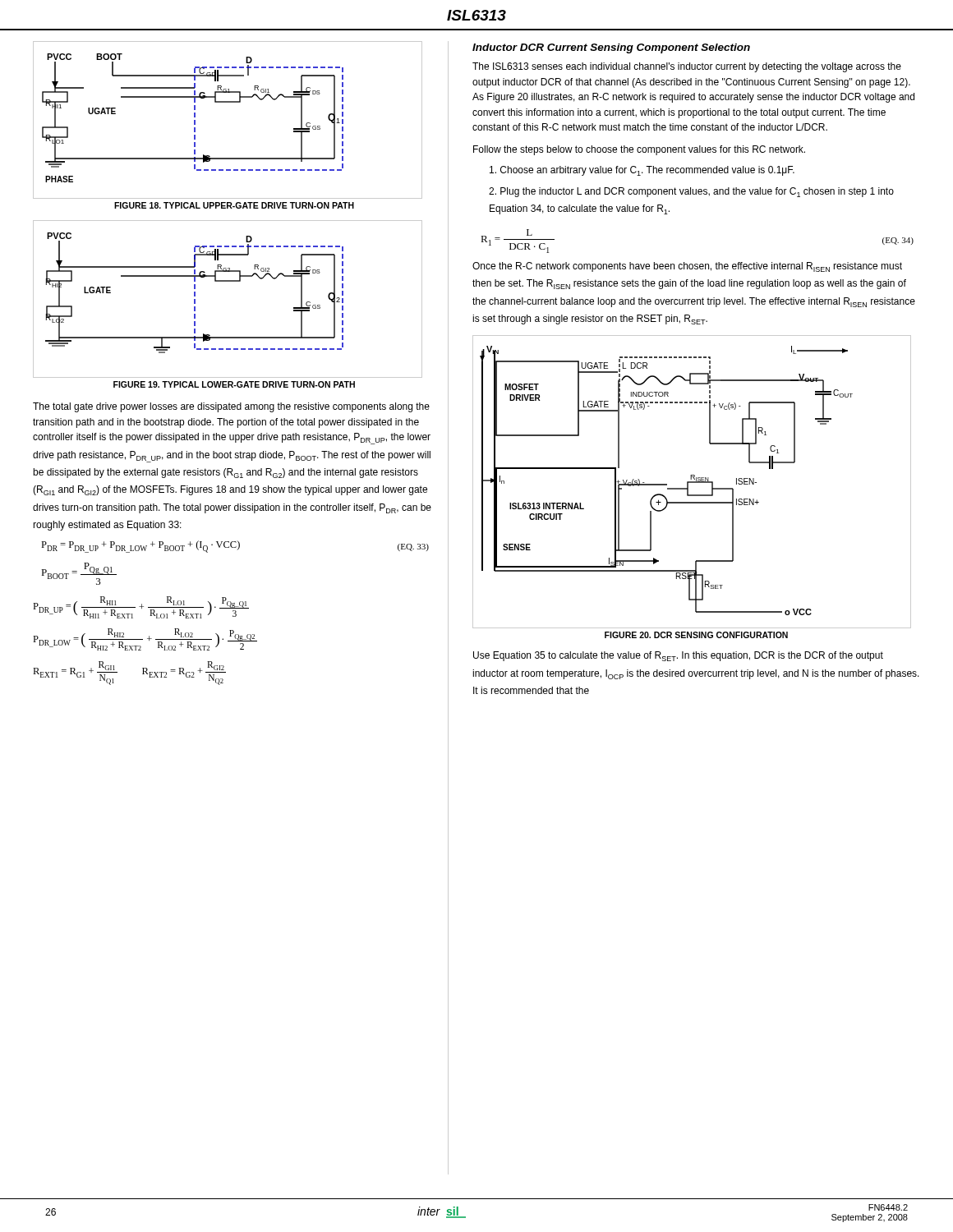Locate the formula containing "R1 = L DCR ·"

point(529,239)
